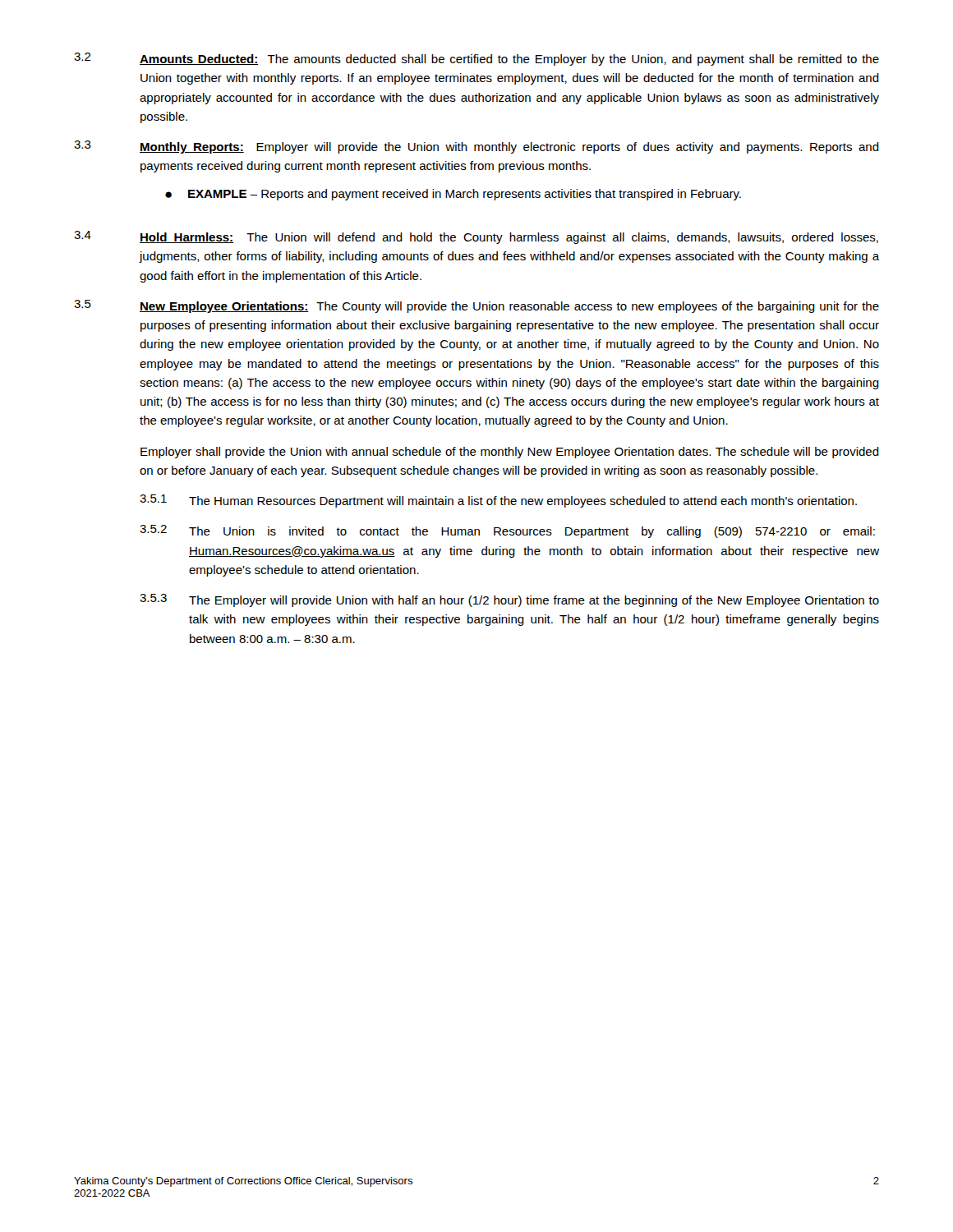
Task: Find the block on this page that starts "3.4 Hold Harmless: The Union will defend and"
Action: point(476,256)
